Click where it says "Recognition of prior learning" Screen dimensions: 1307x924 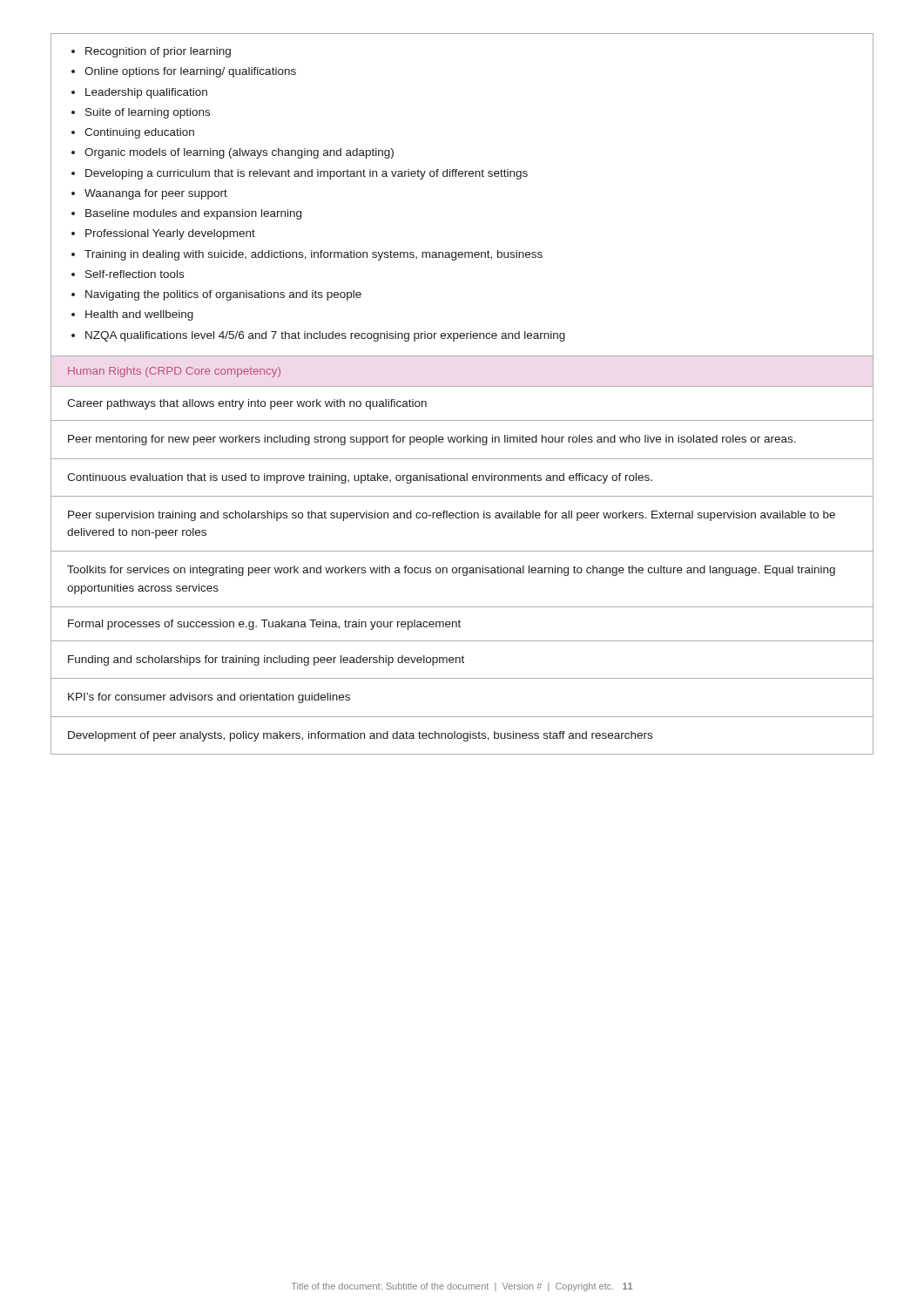tap(158, 51)
